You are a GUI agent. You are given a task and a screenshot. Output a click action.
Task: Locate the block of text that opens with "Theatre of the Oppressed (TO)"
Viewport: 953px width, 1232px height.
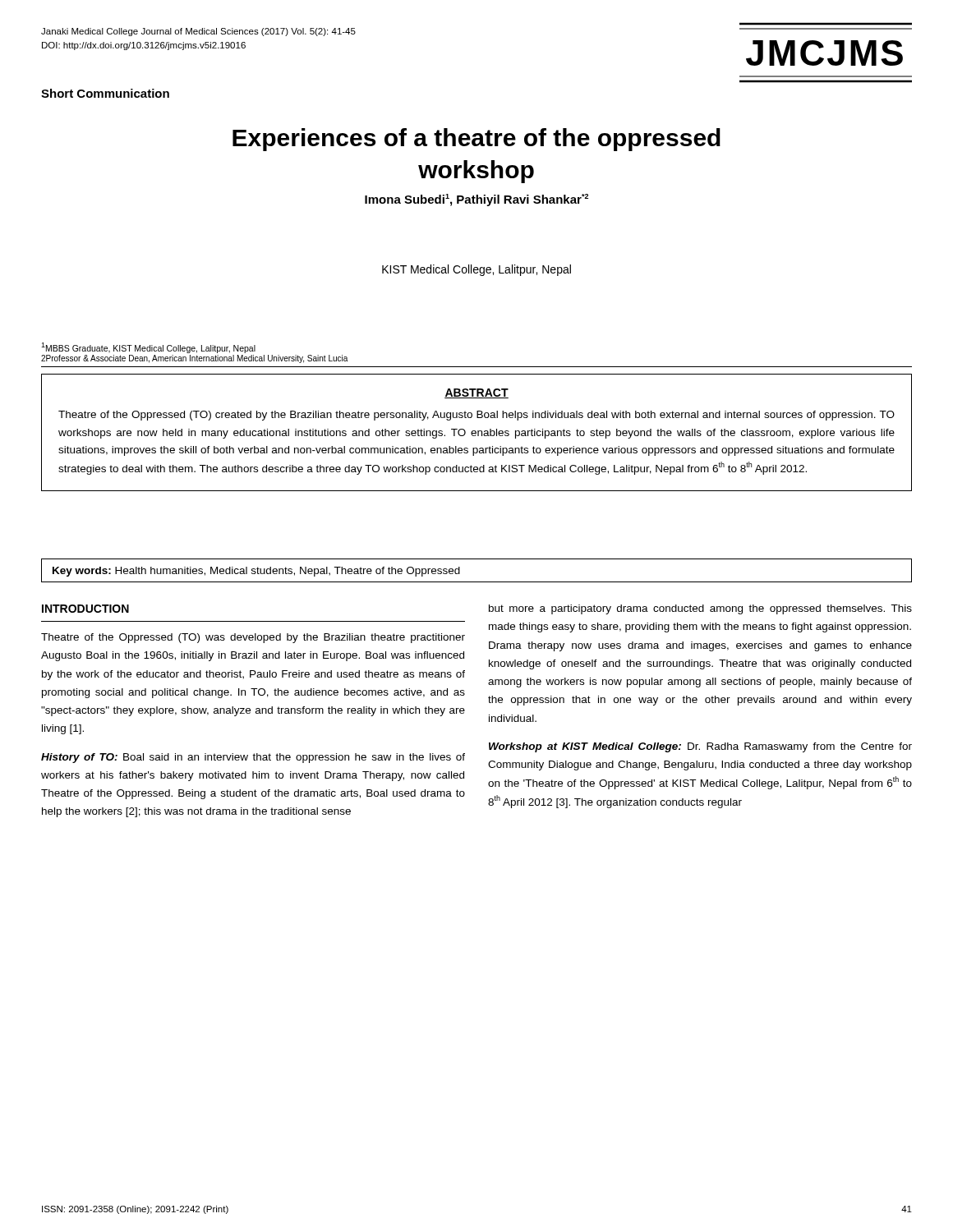pos(253,683)
